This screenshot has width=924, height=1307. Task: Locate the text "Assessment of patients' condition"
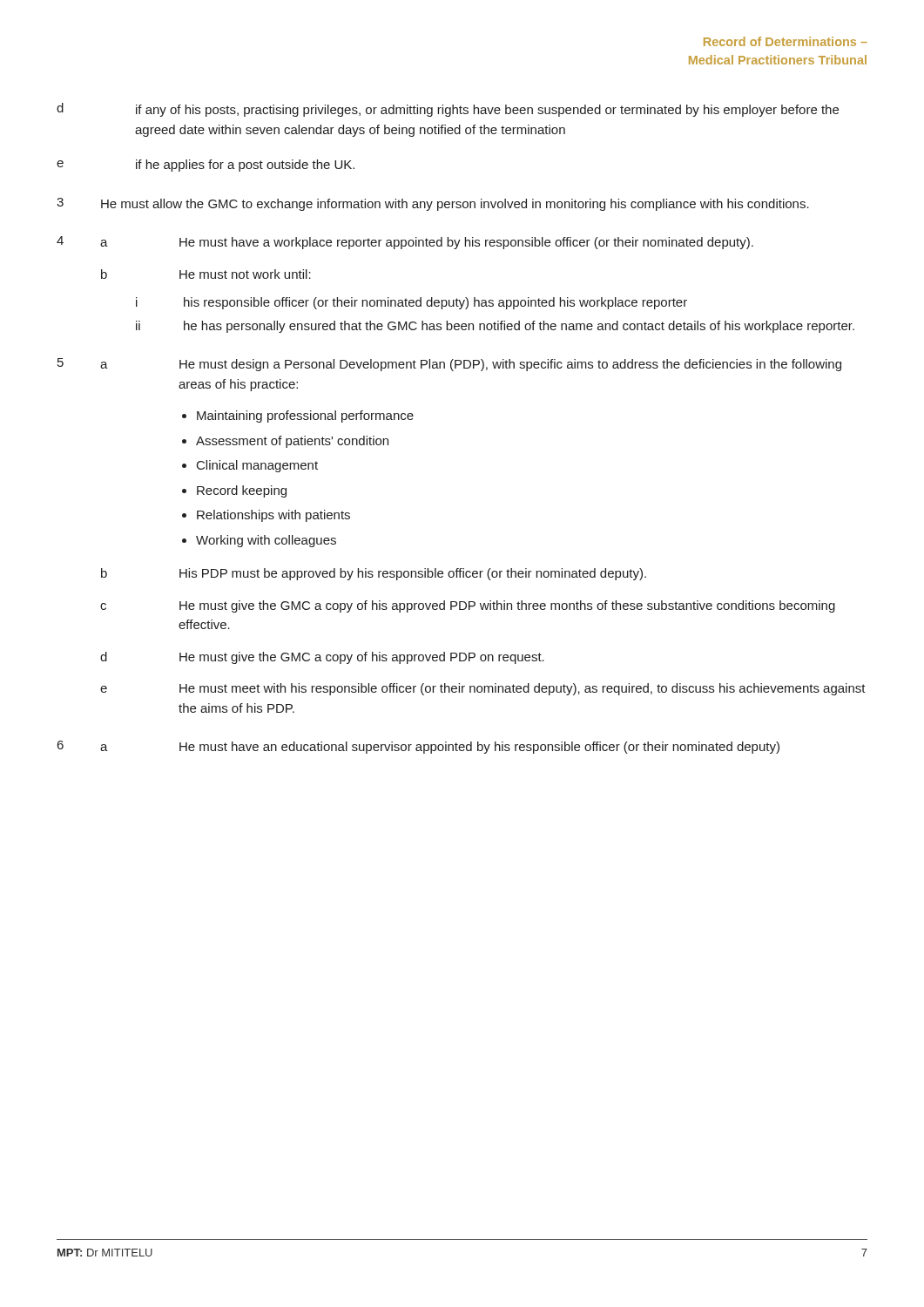point(293,440)
